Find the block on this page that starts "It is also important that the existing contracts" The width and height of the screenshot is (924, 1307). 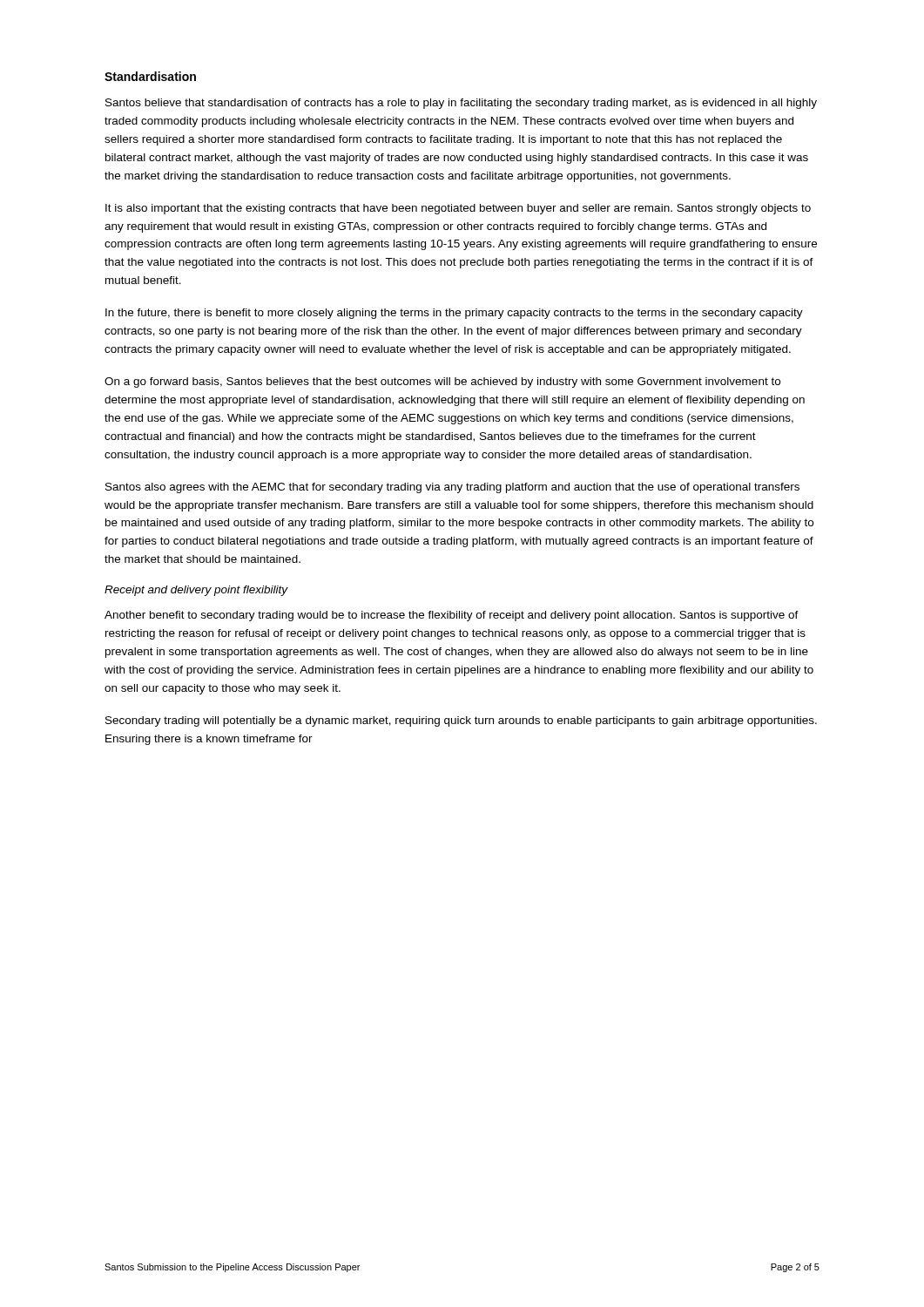tap(461, 244)
